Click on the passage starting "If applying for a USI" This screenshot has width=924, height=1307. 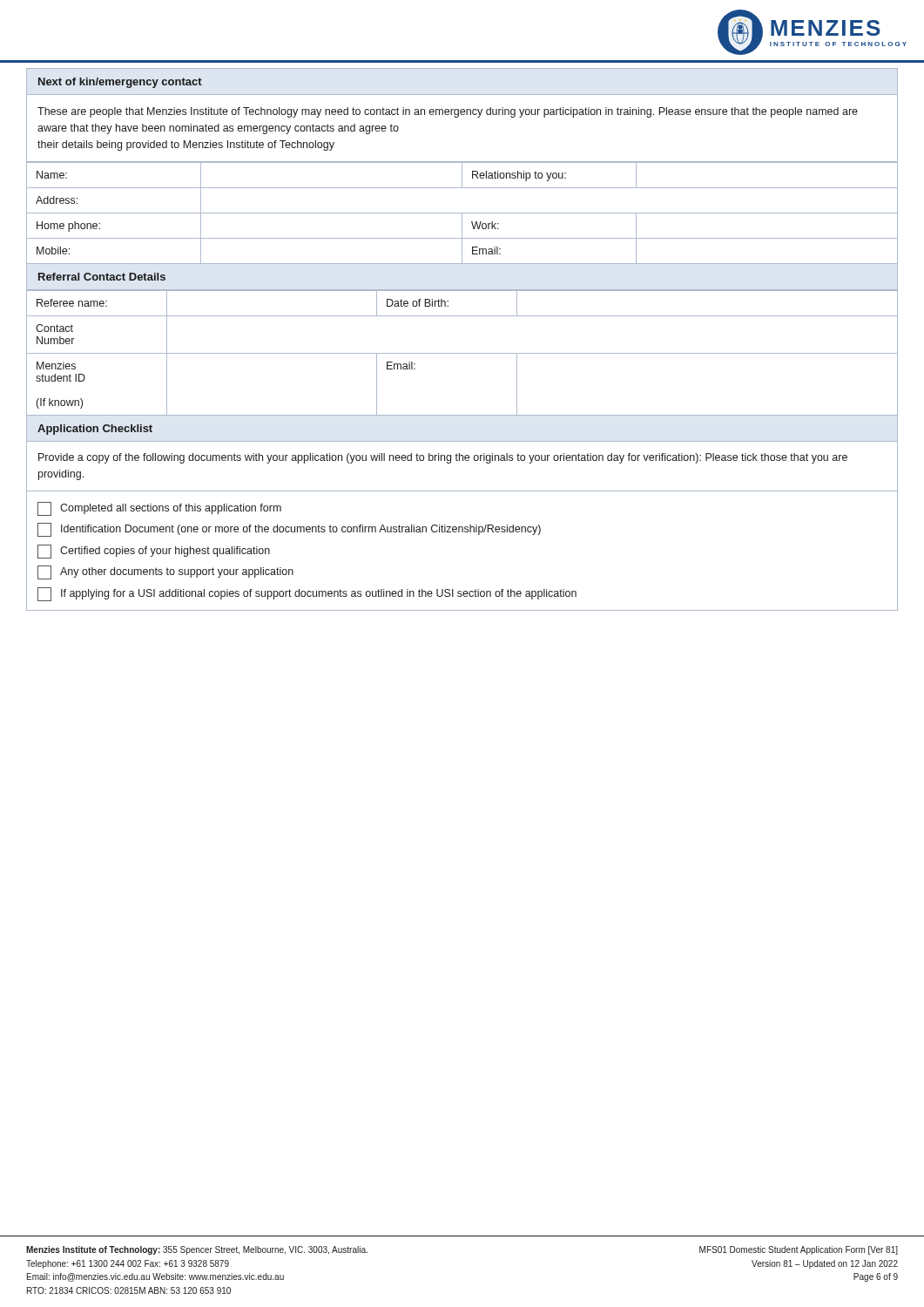tap(307, 594)
